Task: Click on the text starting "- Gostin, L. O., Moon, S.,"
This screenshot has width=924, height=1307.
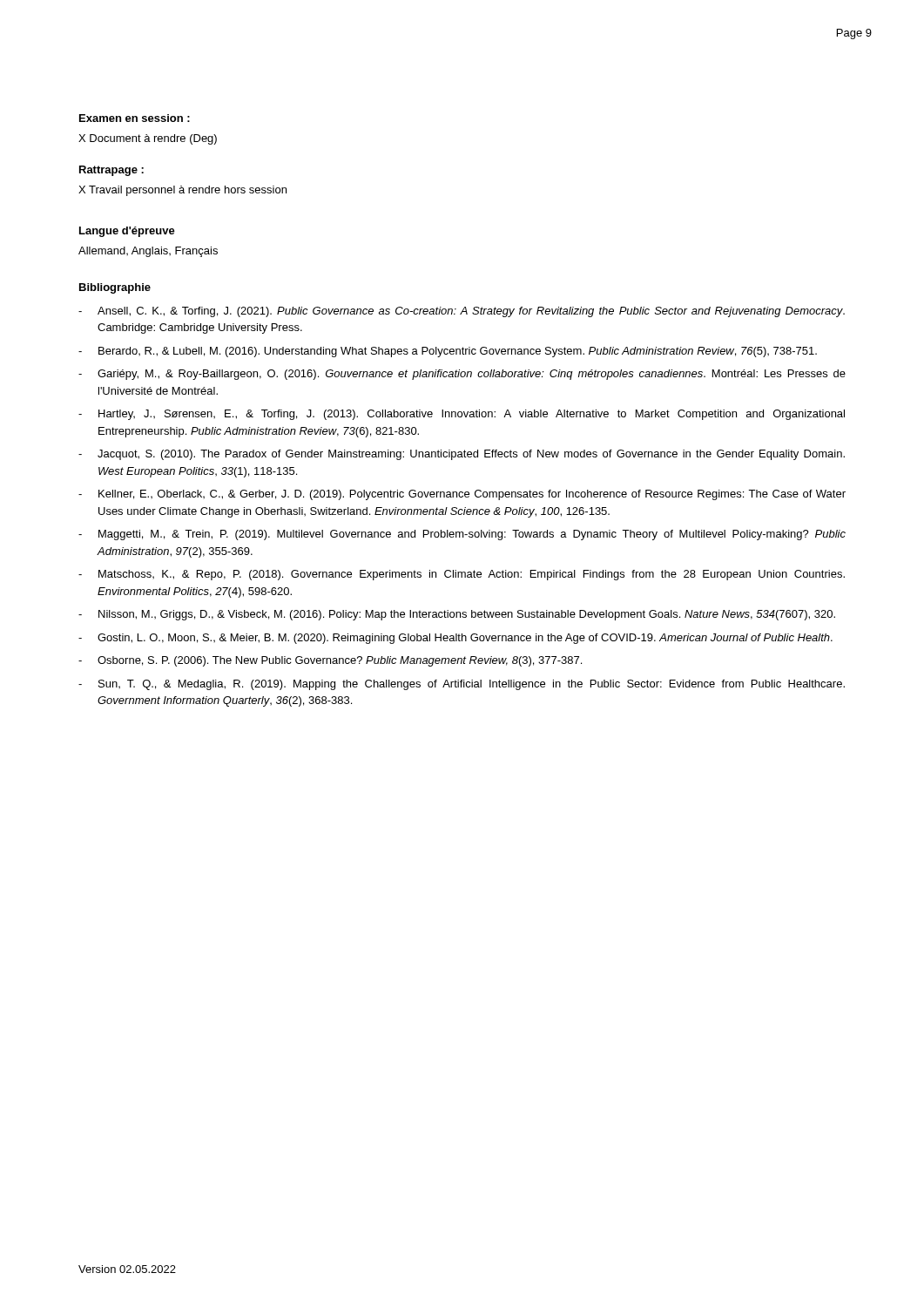Action: 462,637
